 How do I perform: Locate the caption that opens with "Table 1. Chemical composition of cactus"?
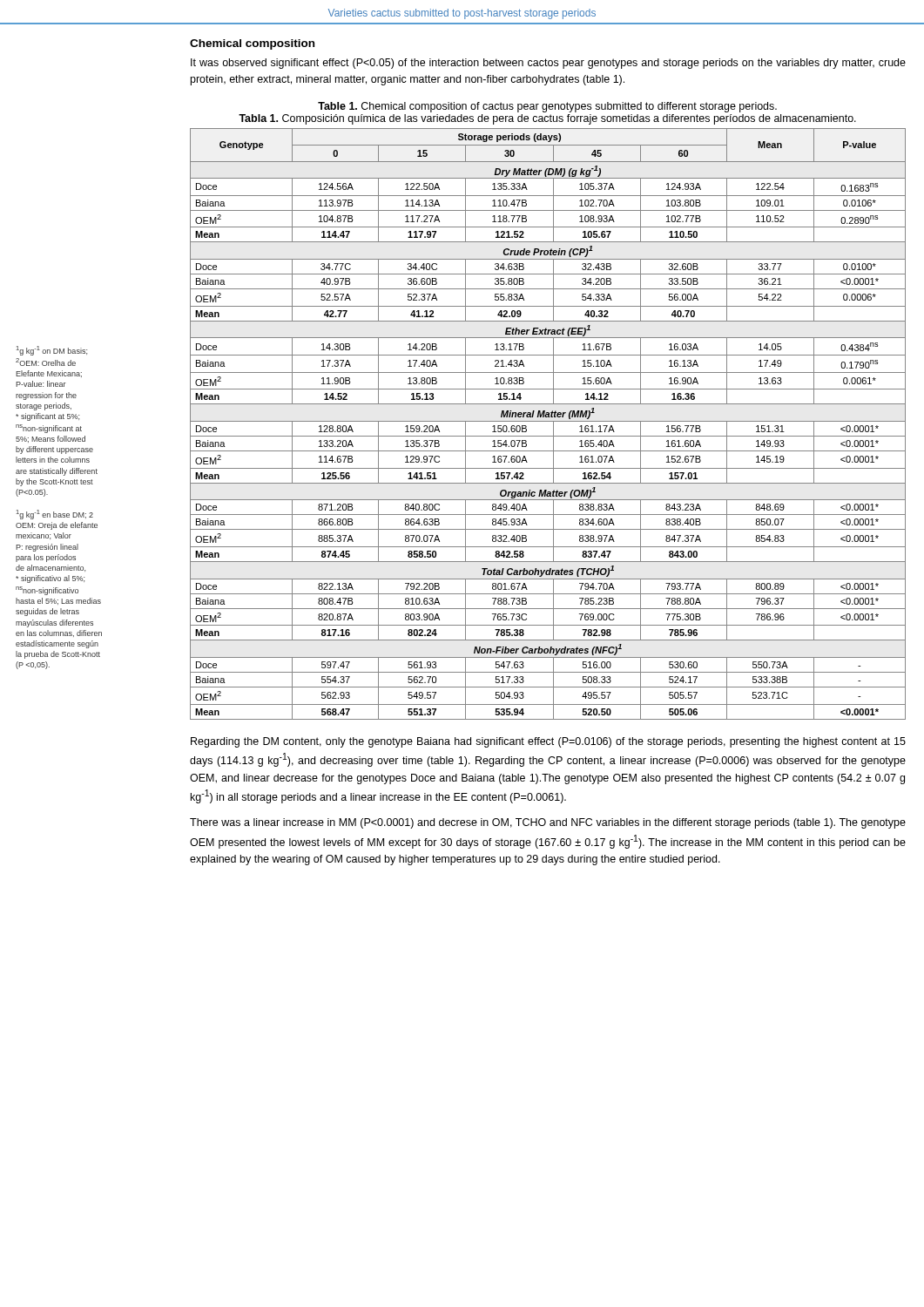pyautogui.click(x=548, y=112)
